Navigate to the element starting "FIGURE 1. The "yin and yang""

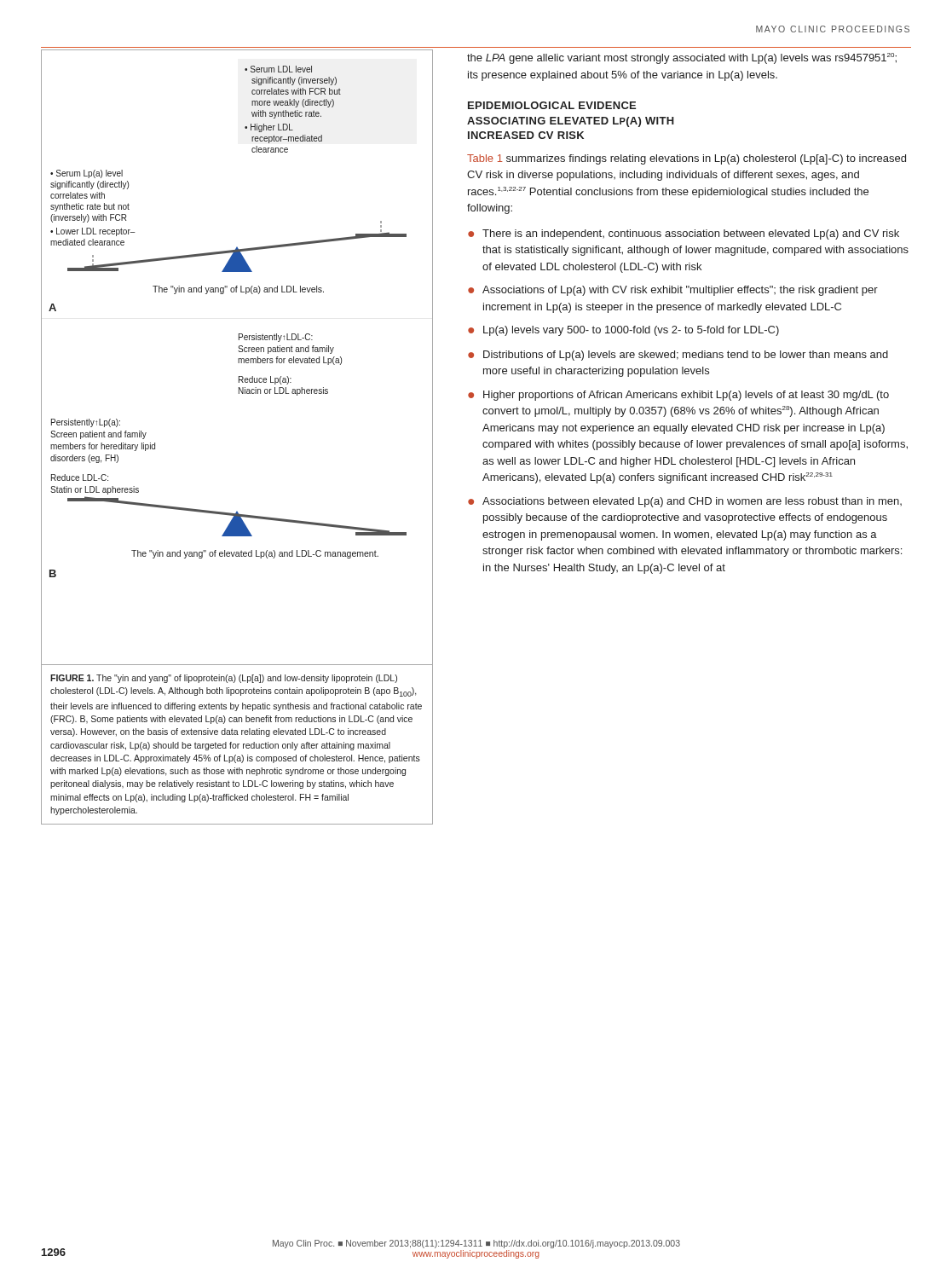click(236, 744)
